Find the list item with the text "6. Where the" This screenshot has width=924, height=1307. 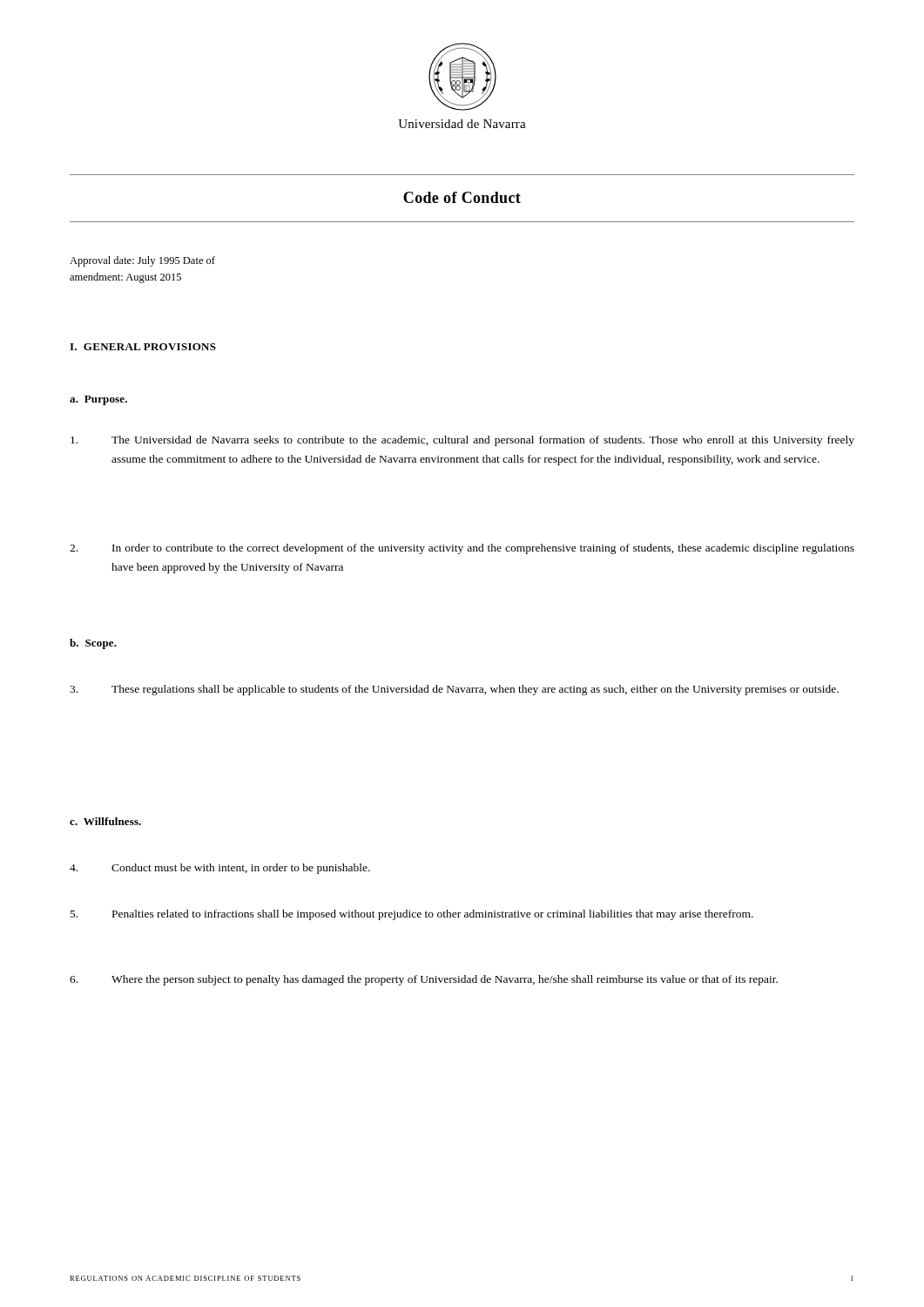462,979
